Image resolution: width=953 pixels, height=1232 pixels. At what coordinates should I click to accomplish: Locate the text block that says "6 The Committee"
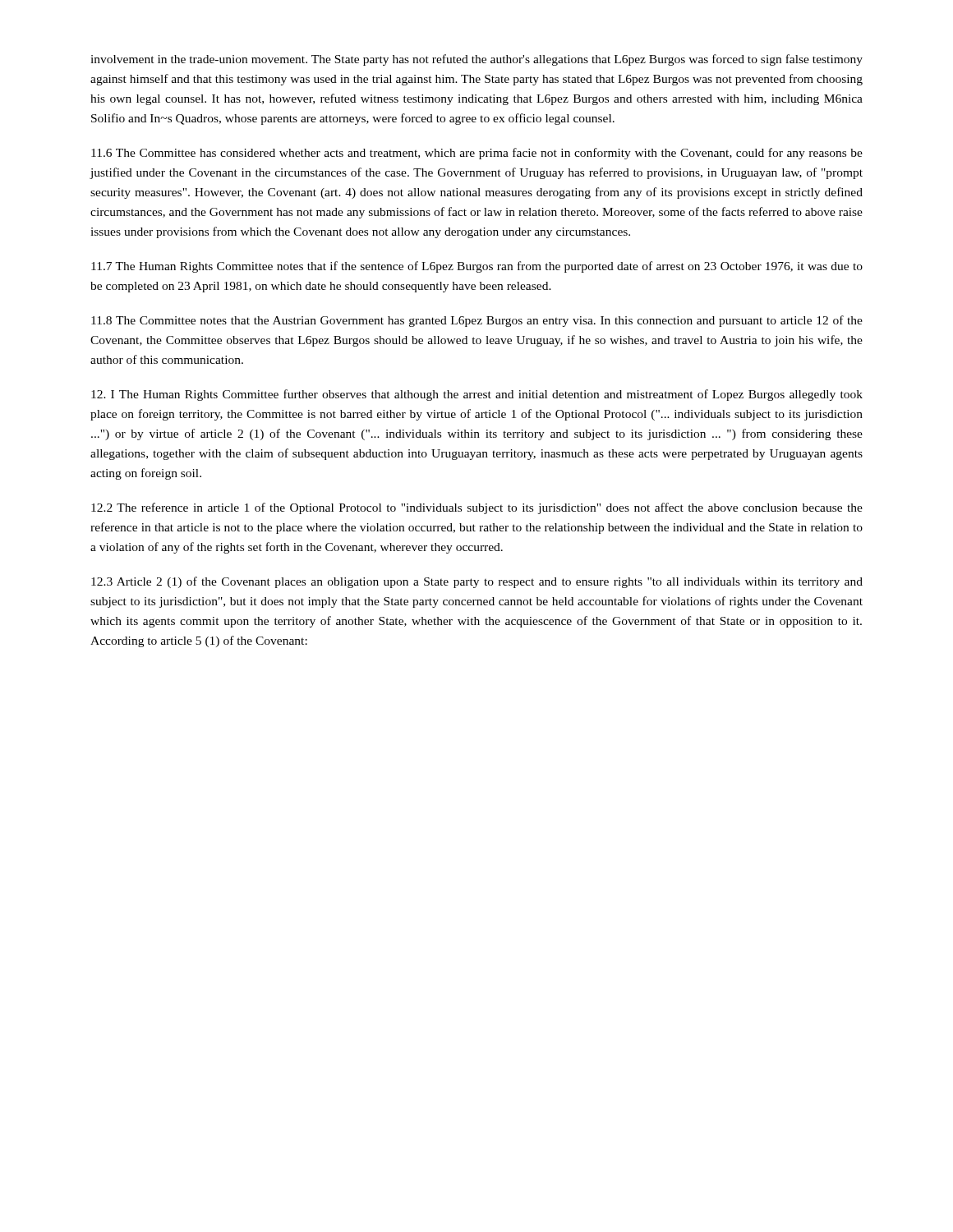pos(476,192)
